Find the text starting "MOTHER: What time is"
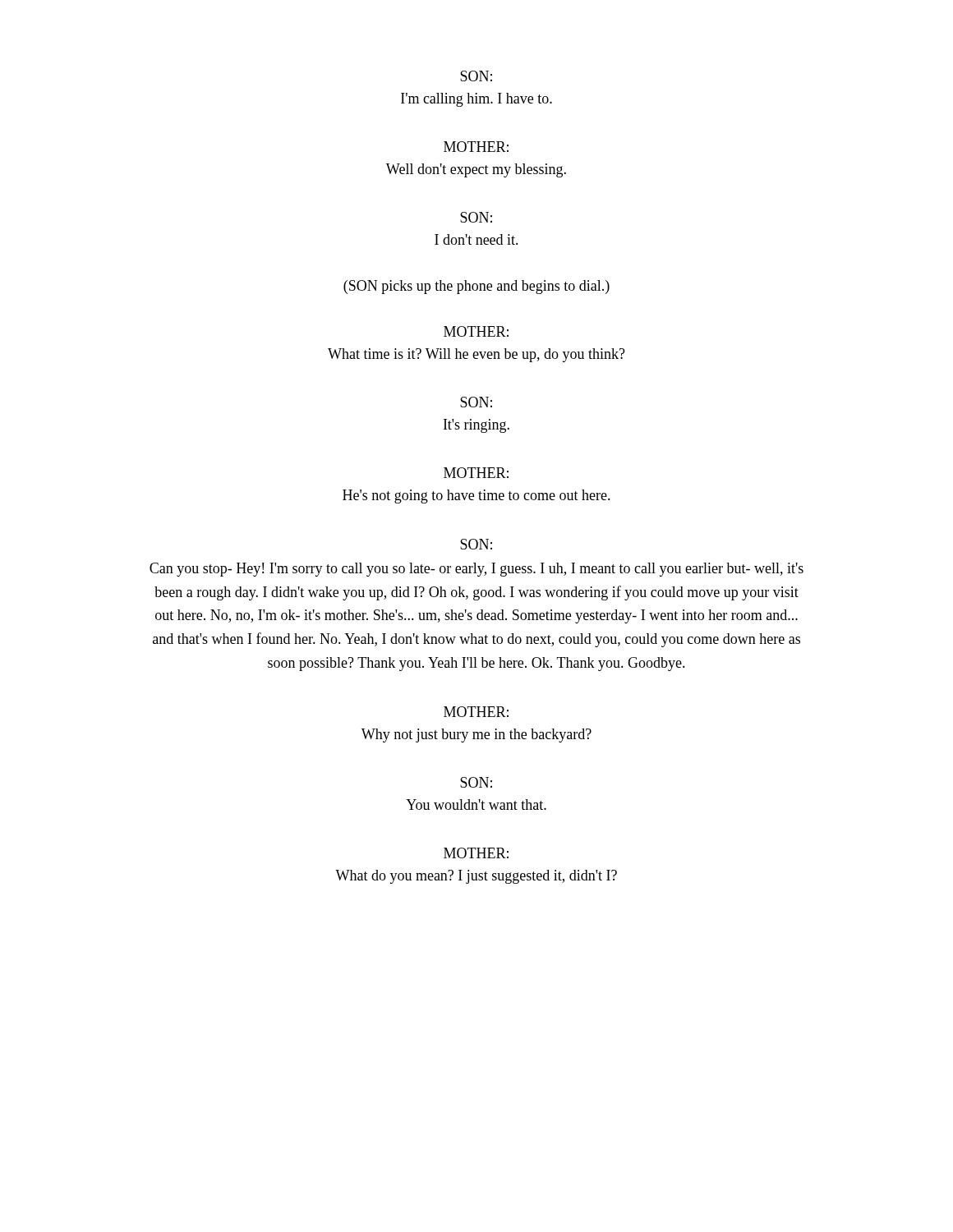 tap(476, 343)
